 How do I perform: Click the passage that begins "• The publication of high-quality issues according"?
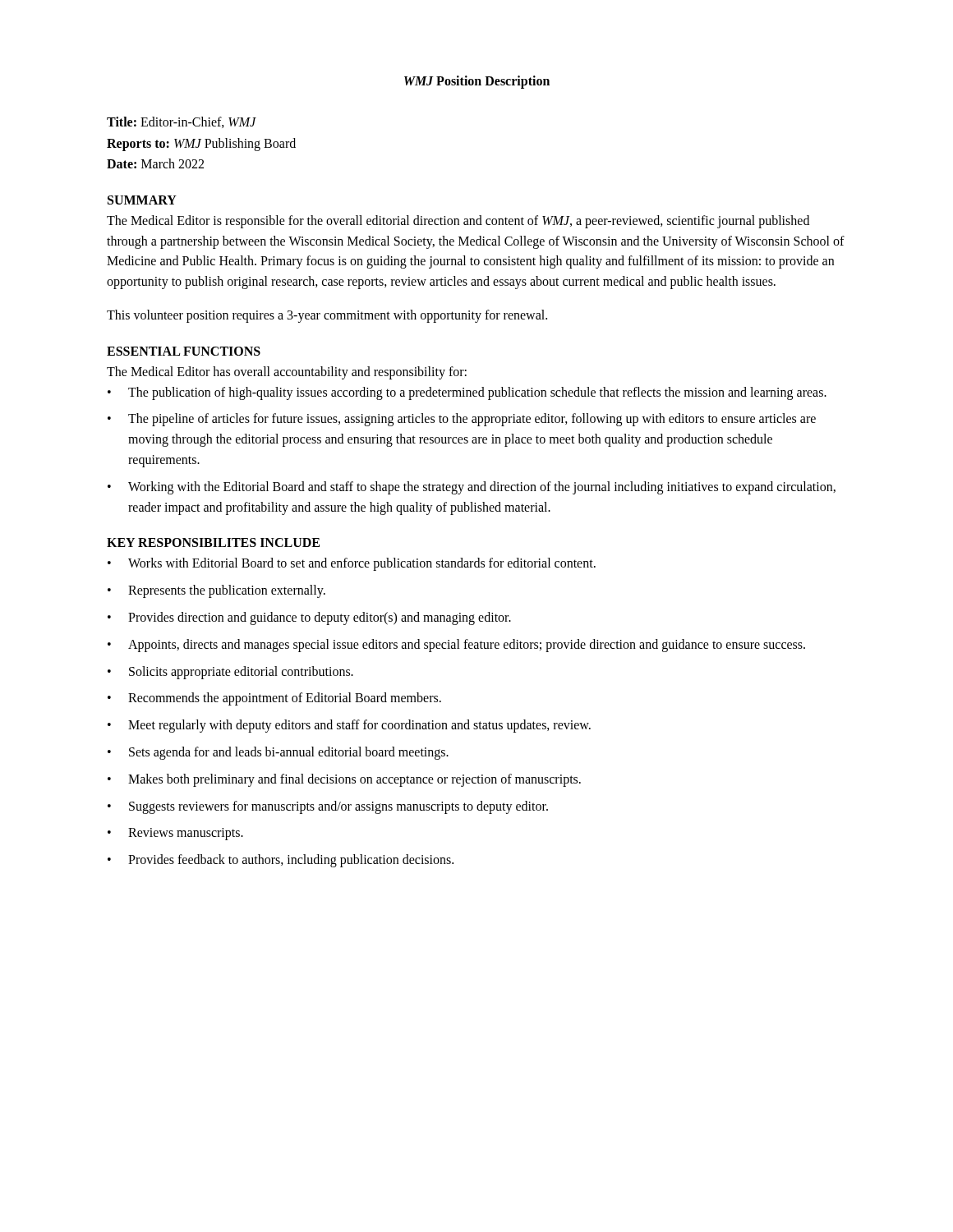point(476,393)
